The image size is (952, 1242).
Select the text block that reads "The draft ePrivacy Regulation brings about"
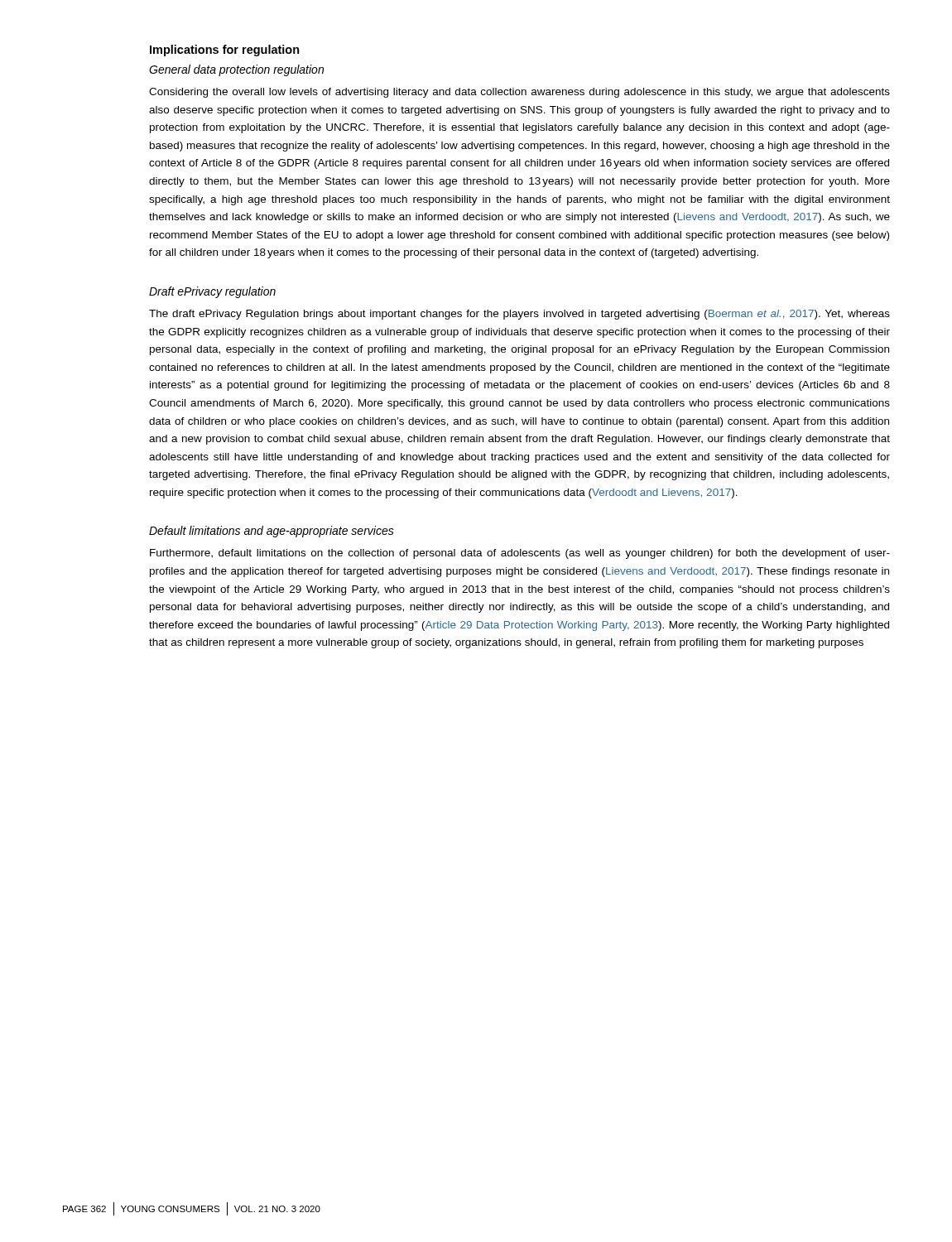[x=519, y=403]
